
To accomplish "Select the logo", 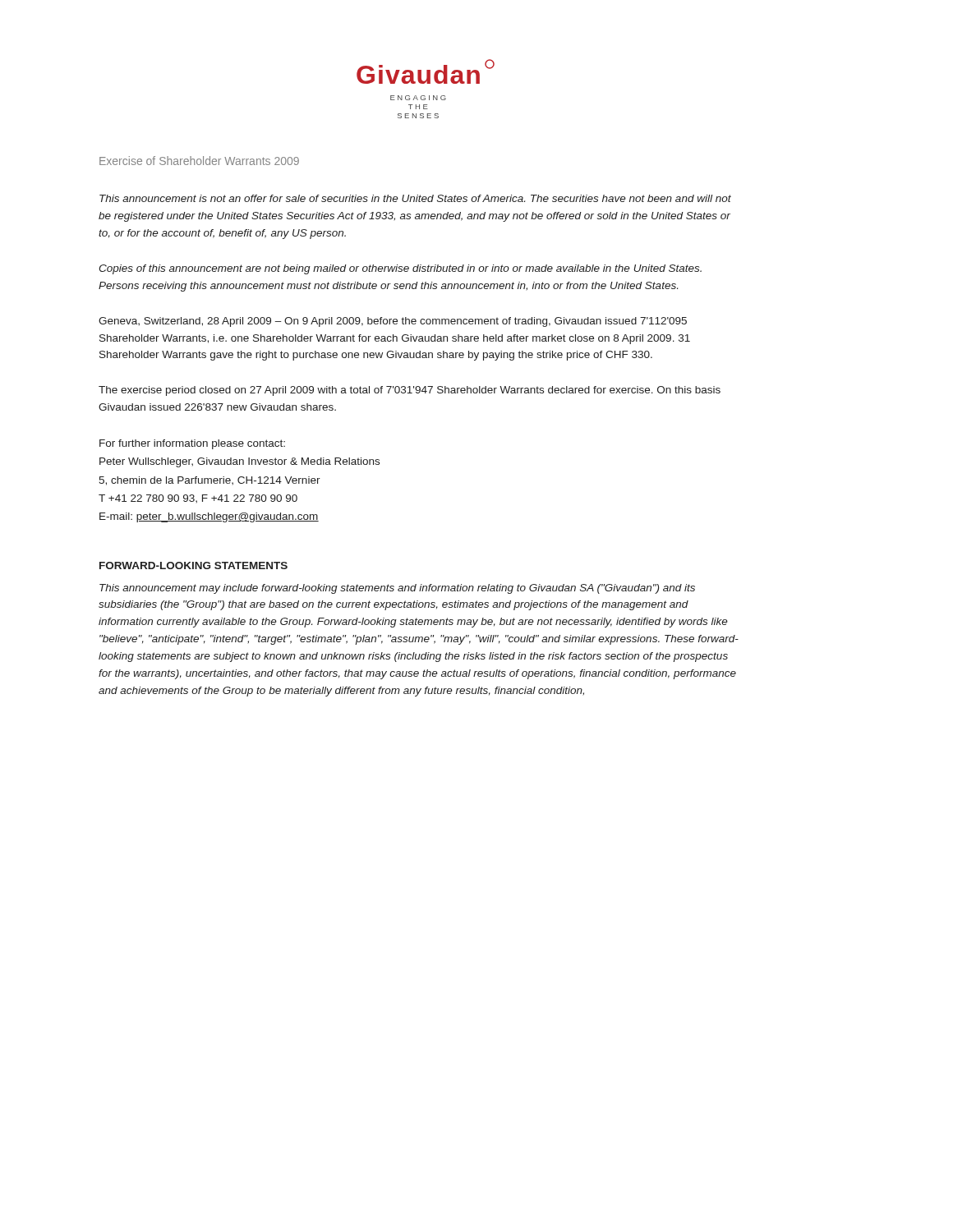I will point(419,86).
